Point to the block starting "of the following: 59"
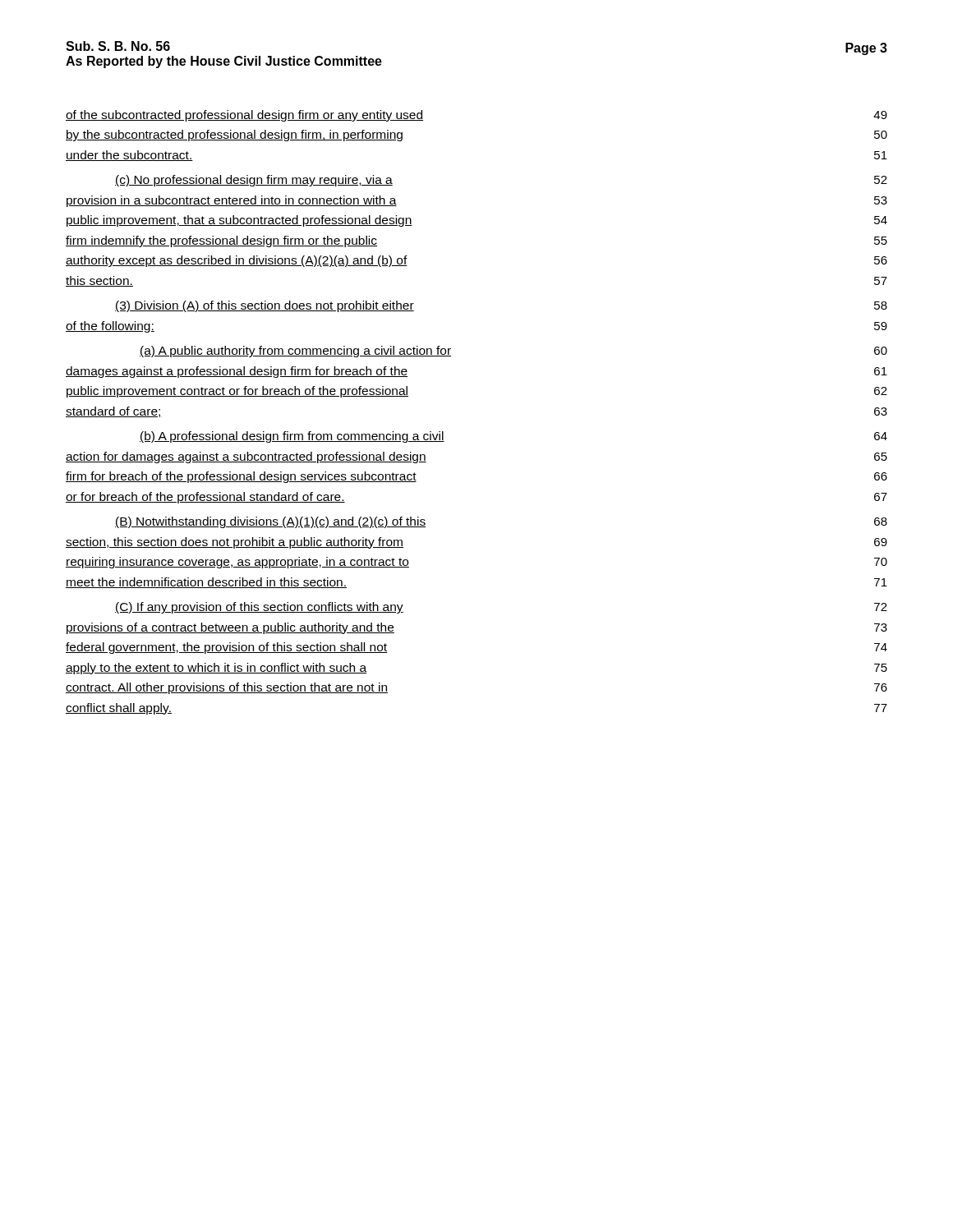The width and height of the screenshot is (953, 1232). coord(103,326)
